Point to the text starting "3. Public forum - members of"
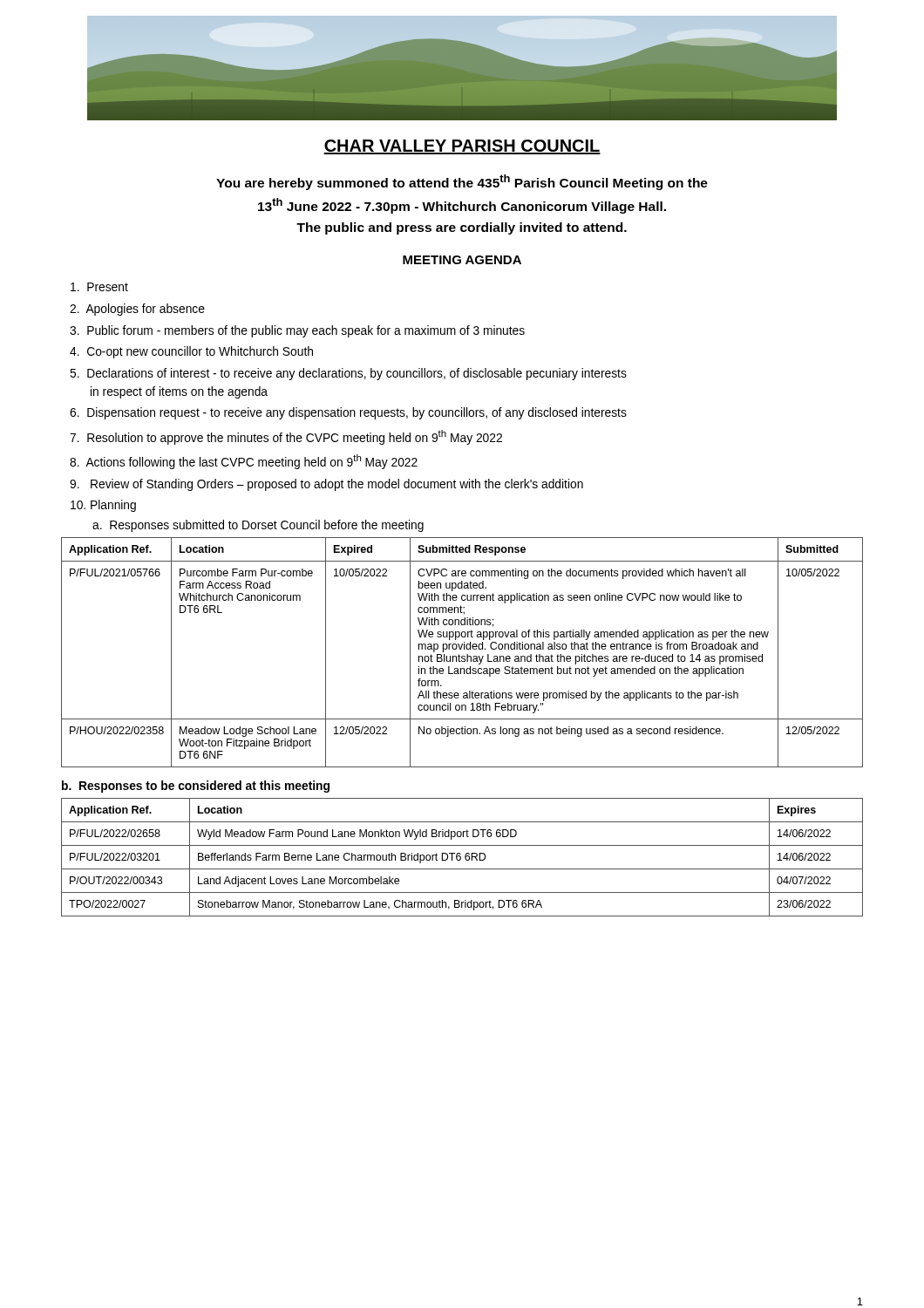The width and height of the screenshot is (924, 1308). 297,331
